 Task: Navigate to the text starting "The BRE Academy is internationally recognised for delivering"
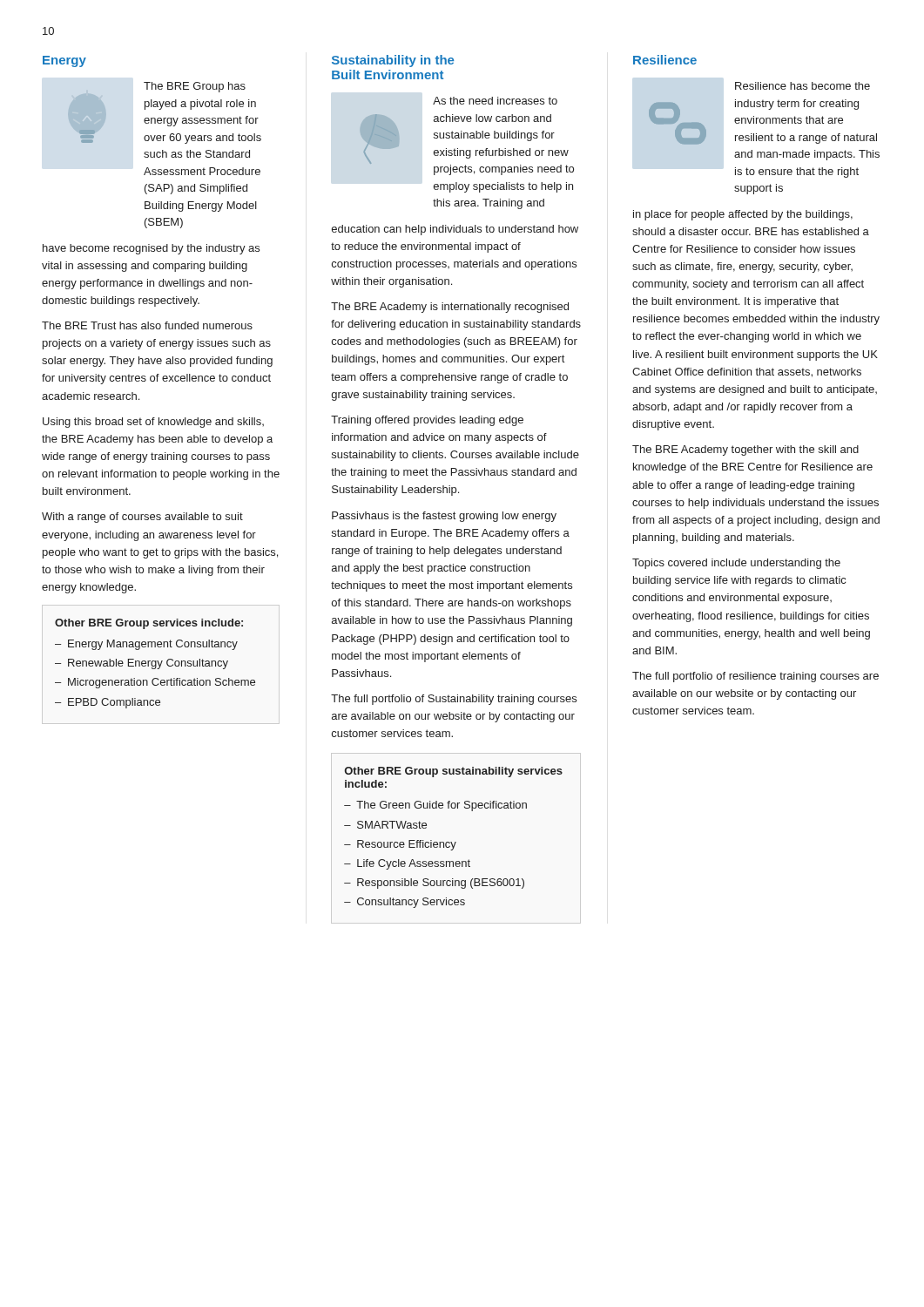[x=456, y=350]
